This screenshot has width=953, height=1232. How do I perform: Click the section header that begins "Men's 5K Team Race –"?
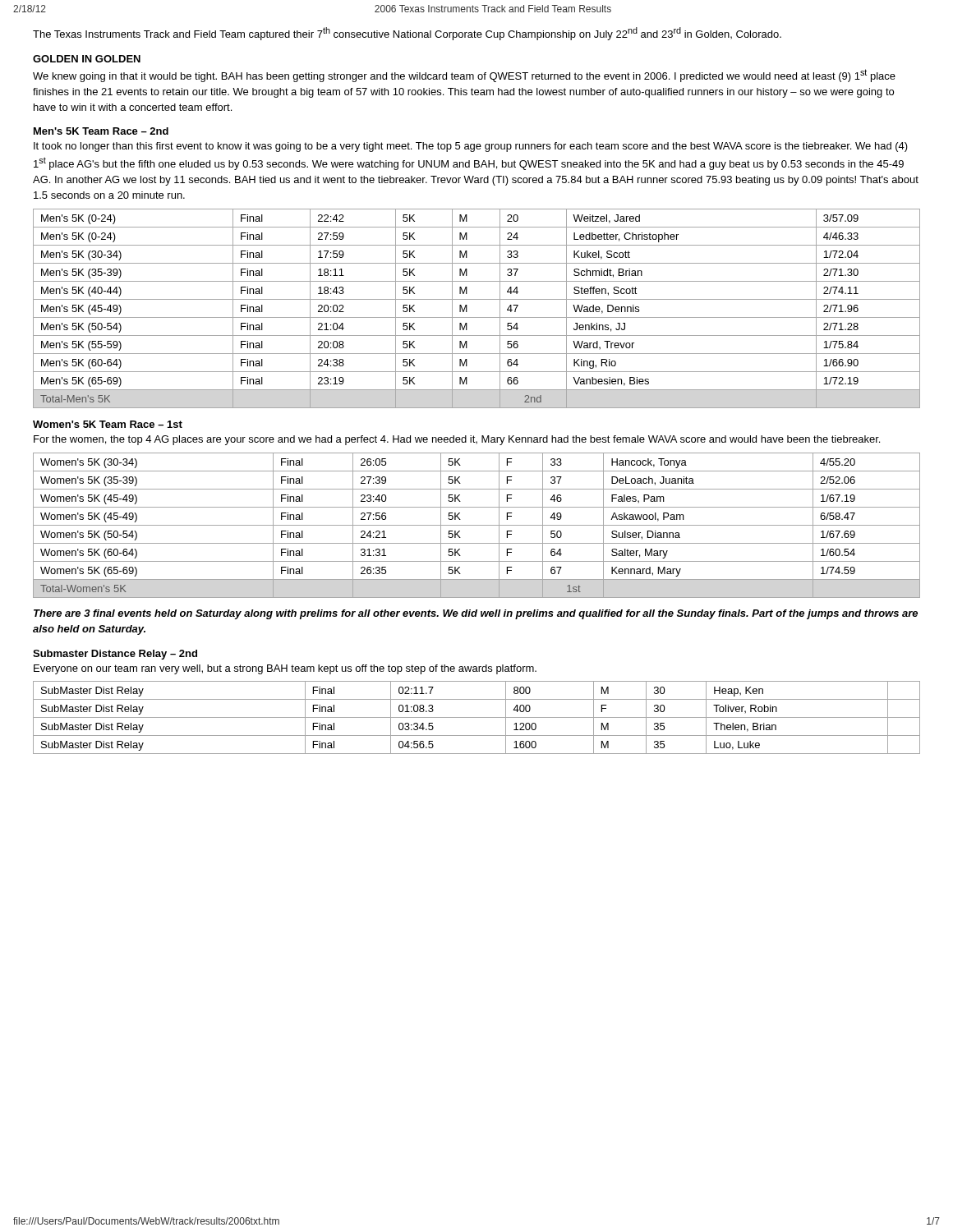tap(101, 131)
